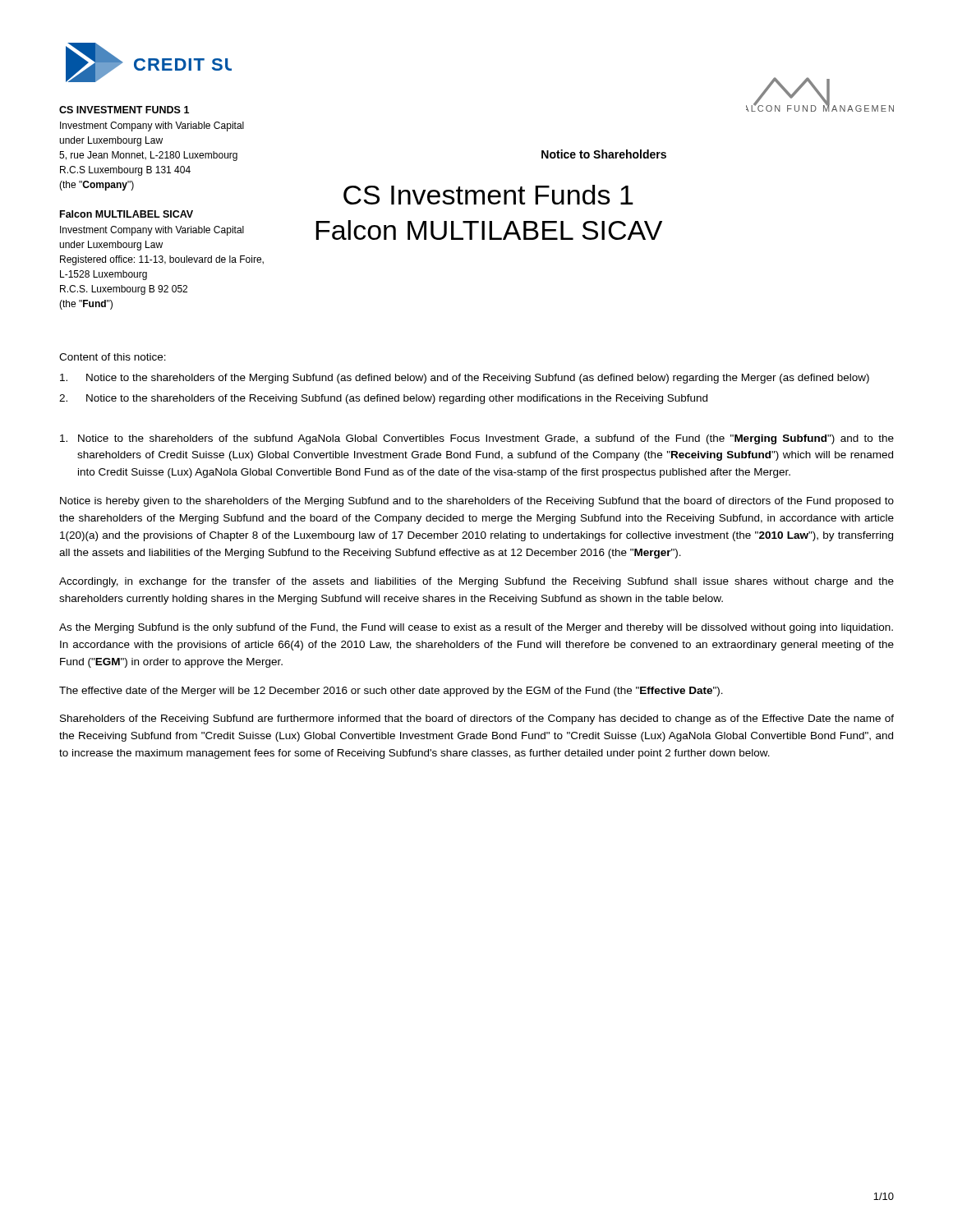This screenshot has height=1232, width=953.
Task: Click on the passage starting "Notice is hereby given"
Action: click(476, 527)
